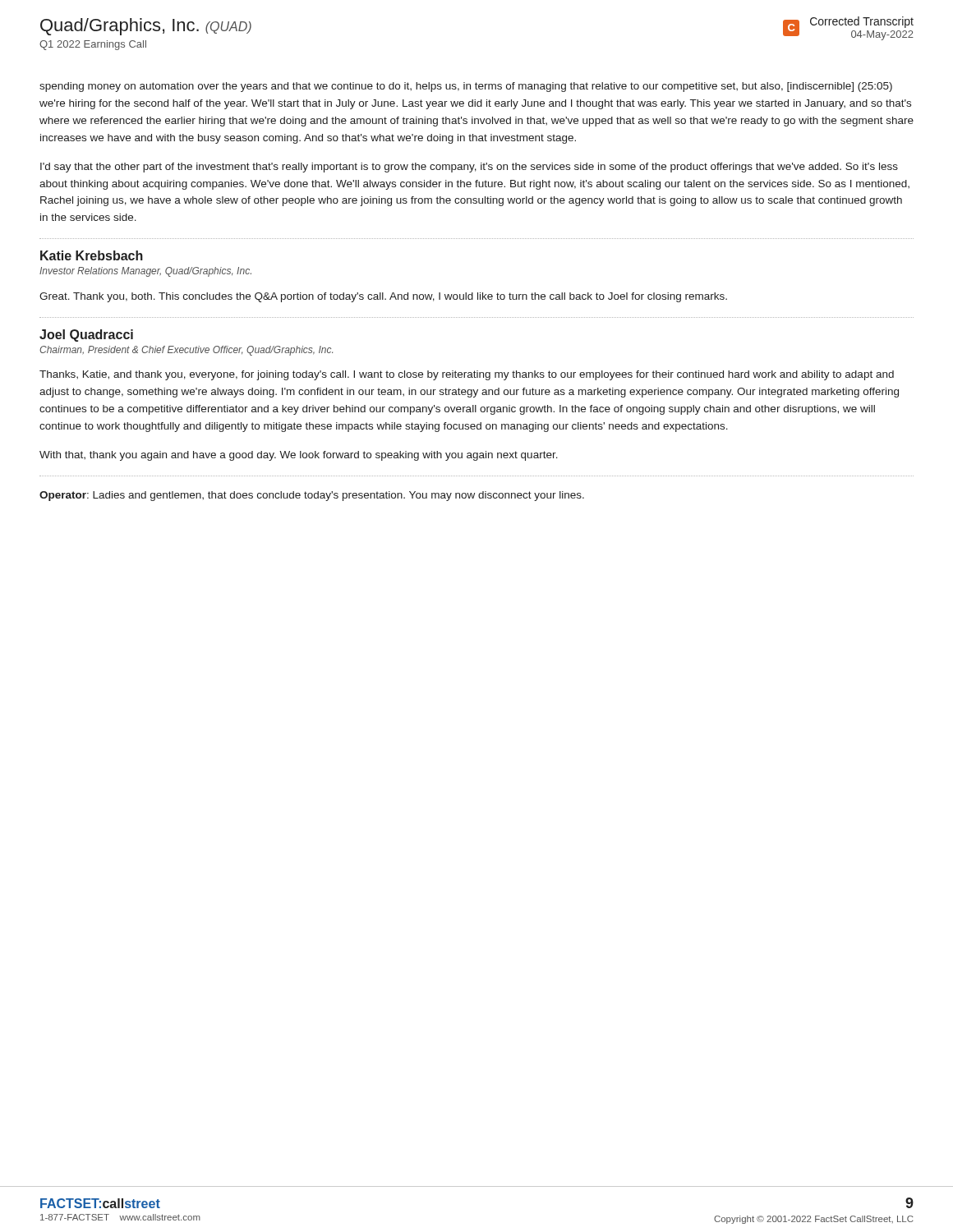The height and width of the screenshot is (1232, 953).
Task: Point to the block beginning "Chairman, President &"
Action: [x=186, y=351]
